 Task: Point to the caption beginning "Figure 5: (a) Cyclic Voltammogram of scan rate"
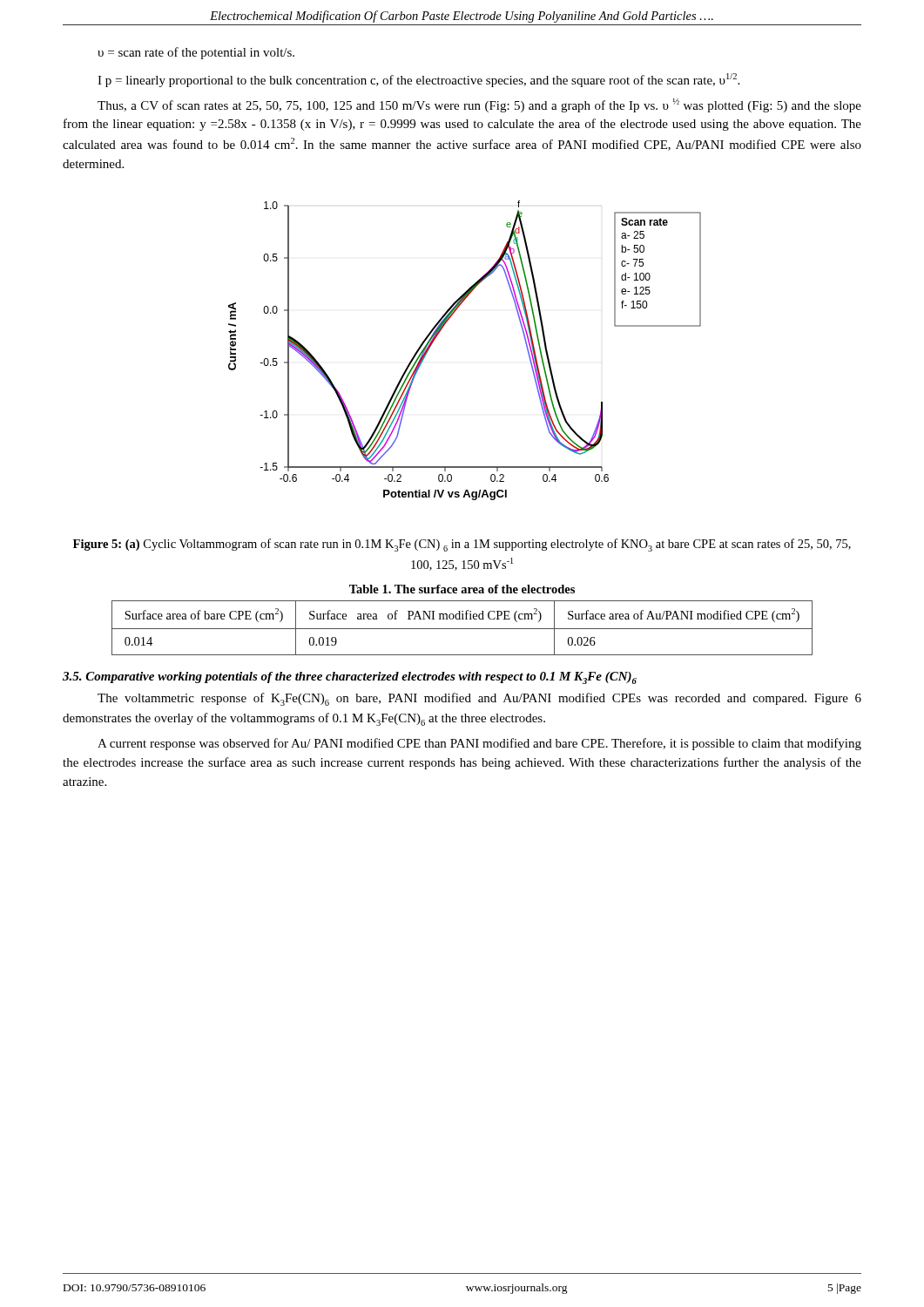(462, 554)
